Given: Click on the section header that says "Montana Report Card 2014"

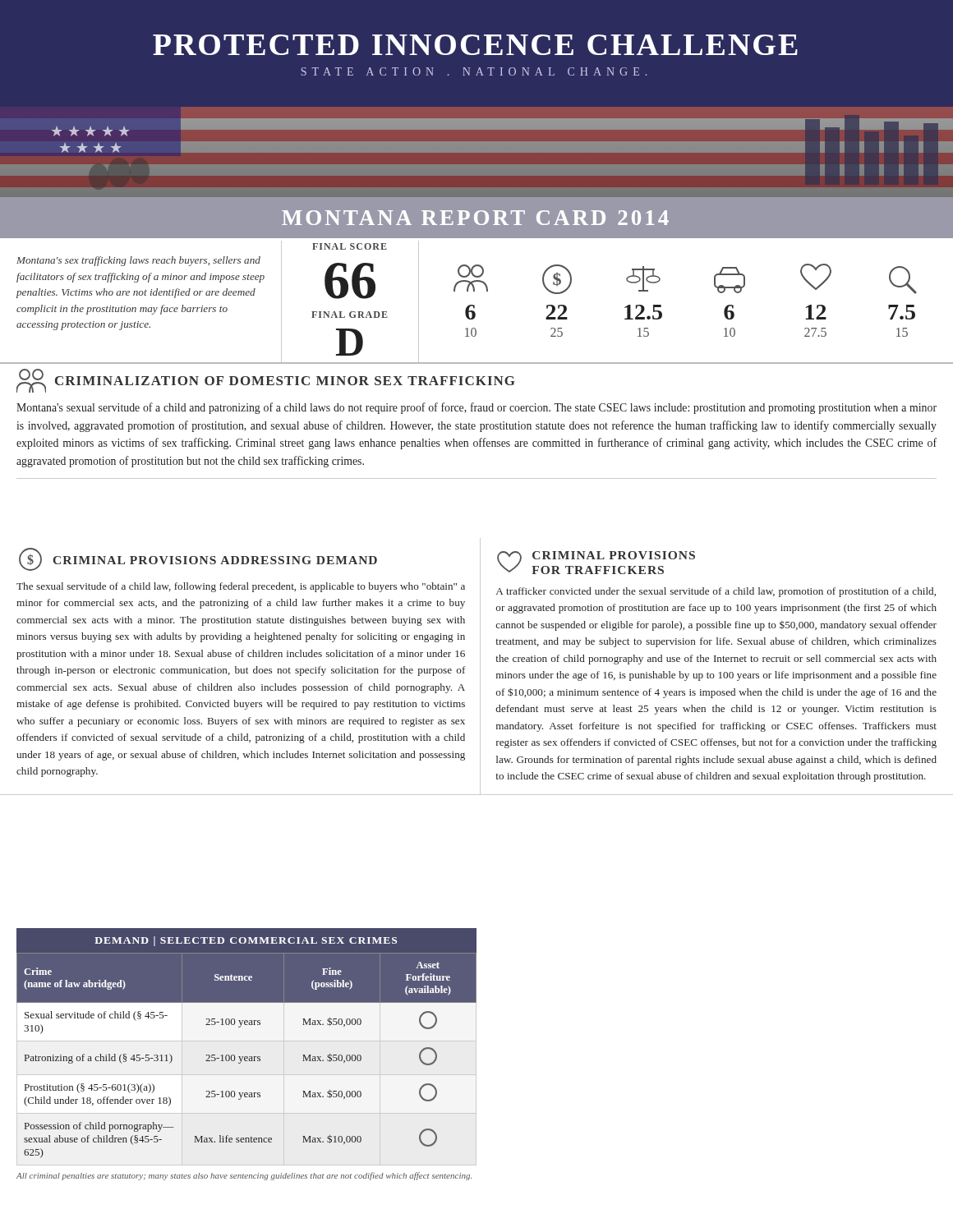Looking at the screenshot, I should tap(476, 218).
